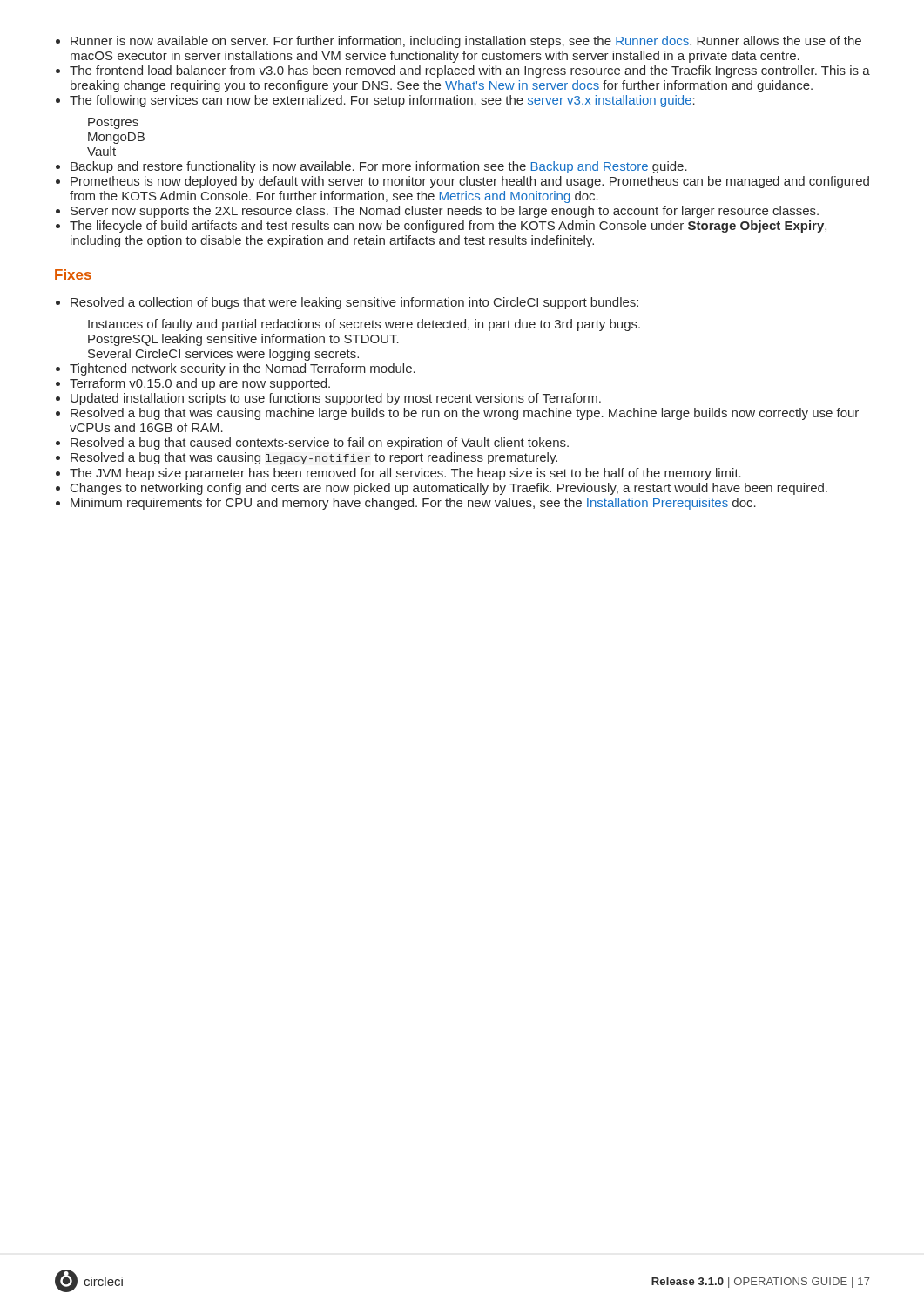Select the passage starting "The JVM heap size parameter has"

[470, 473]
